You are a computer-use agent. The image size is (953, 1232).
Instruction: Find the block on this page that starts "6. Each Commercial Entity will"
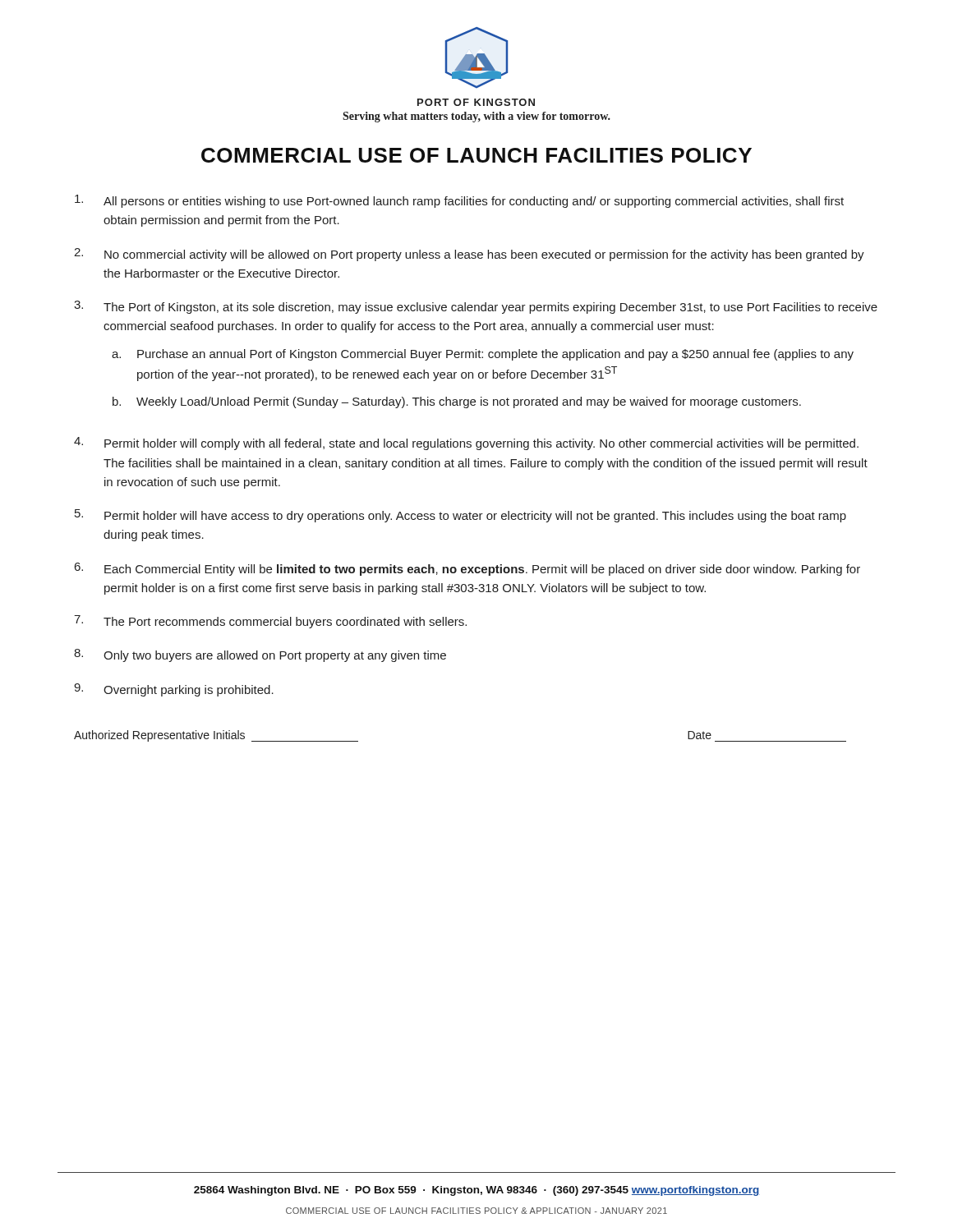pos(476,578)
